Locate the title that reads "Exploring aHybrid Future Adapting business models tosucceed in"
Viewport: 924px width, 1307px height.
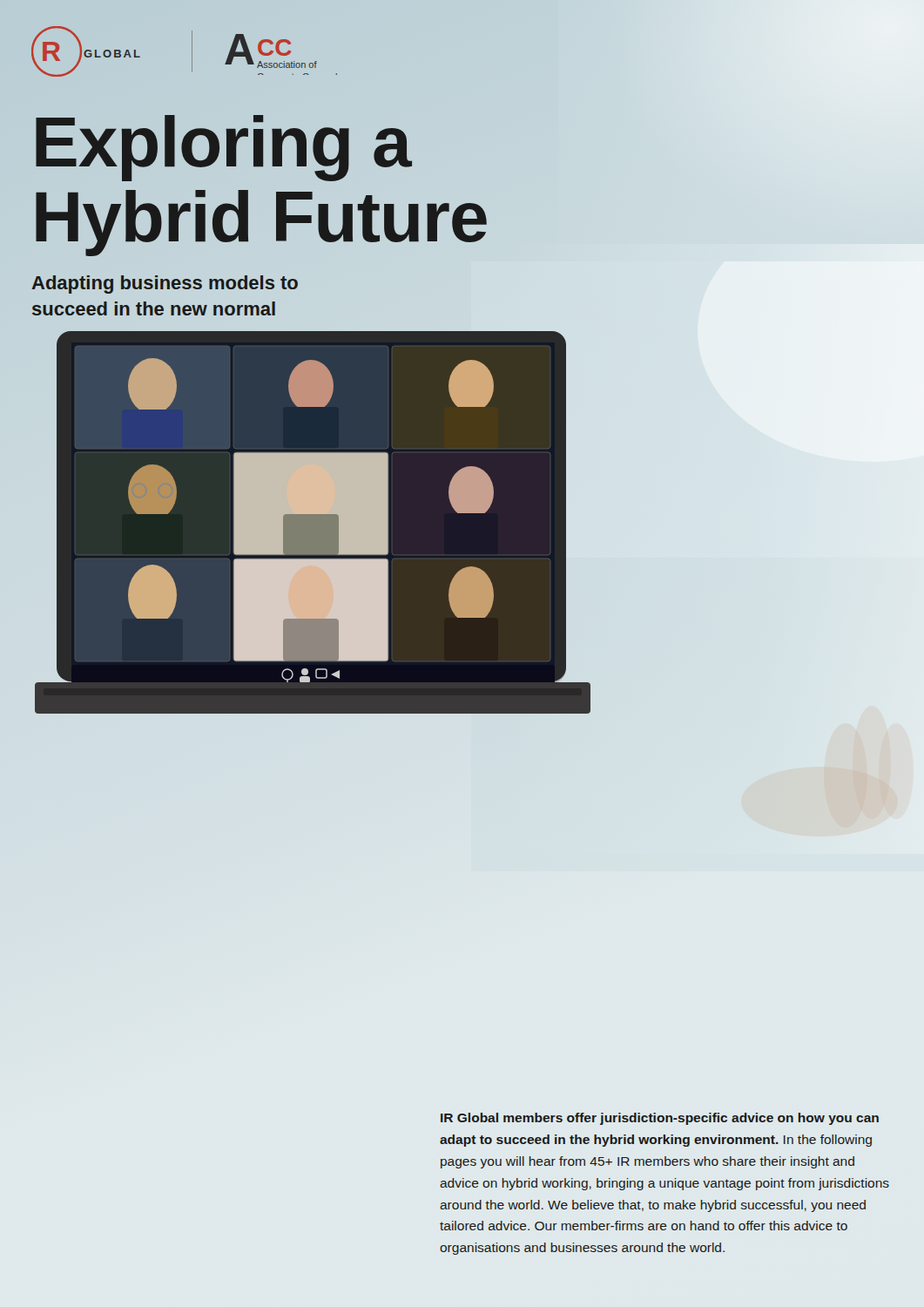point(260,213)
